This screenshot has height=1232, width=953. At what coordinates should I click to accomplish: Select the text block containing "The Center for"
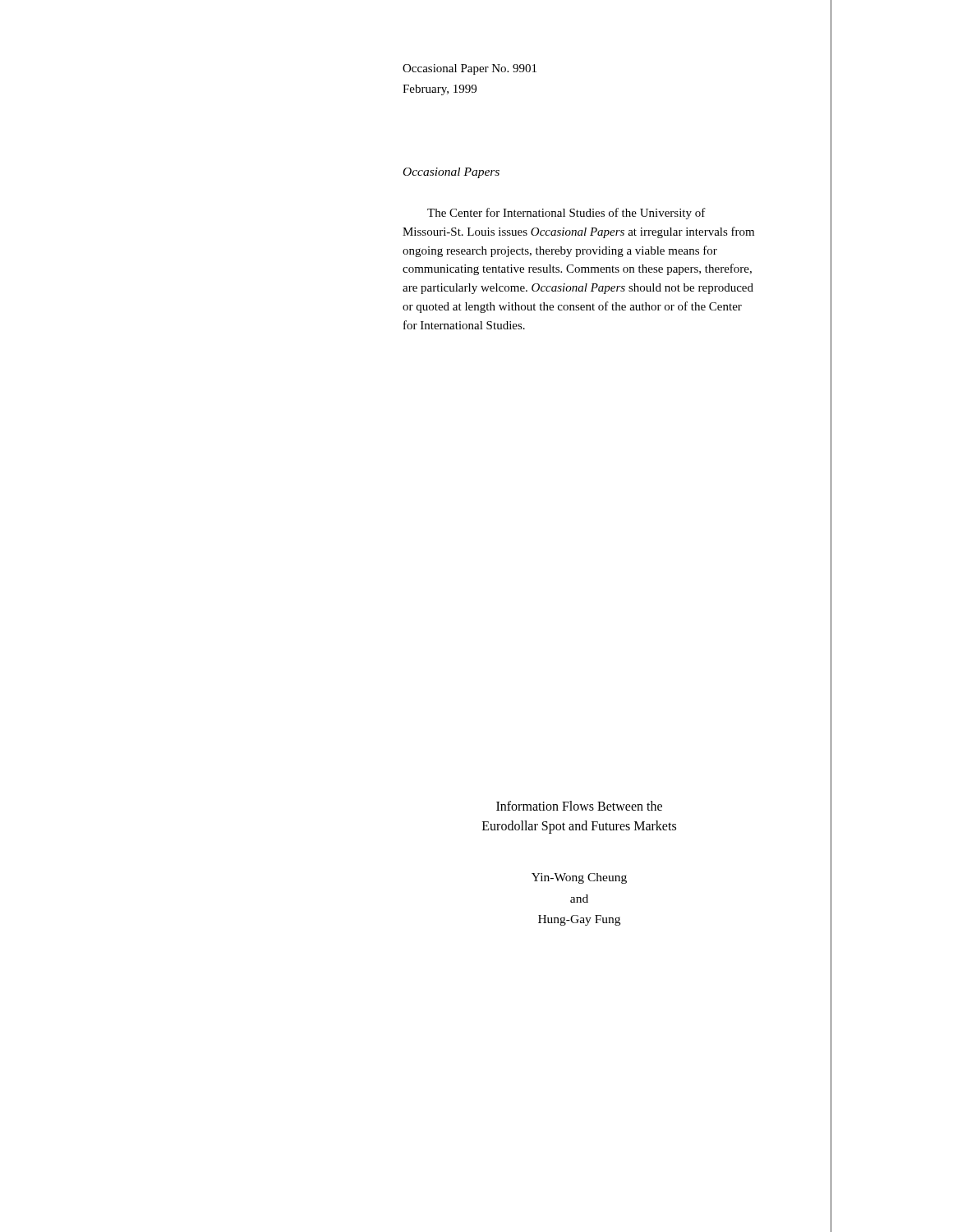(x=579, y=269)
